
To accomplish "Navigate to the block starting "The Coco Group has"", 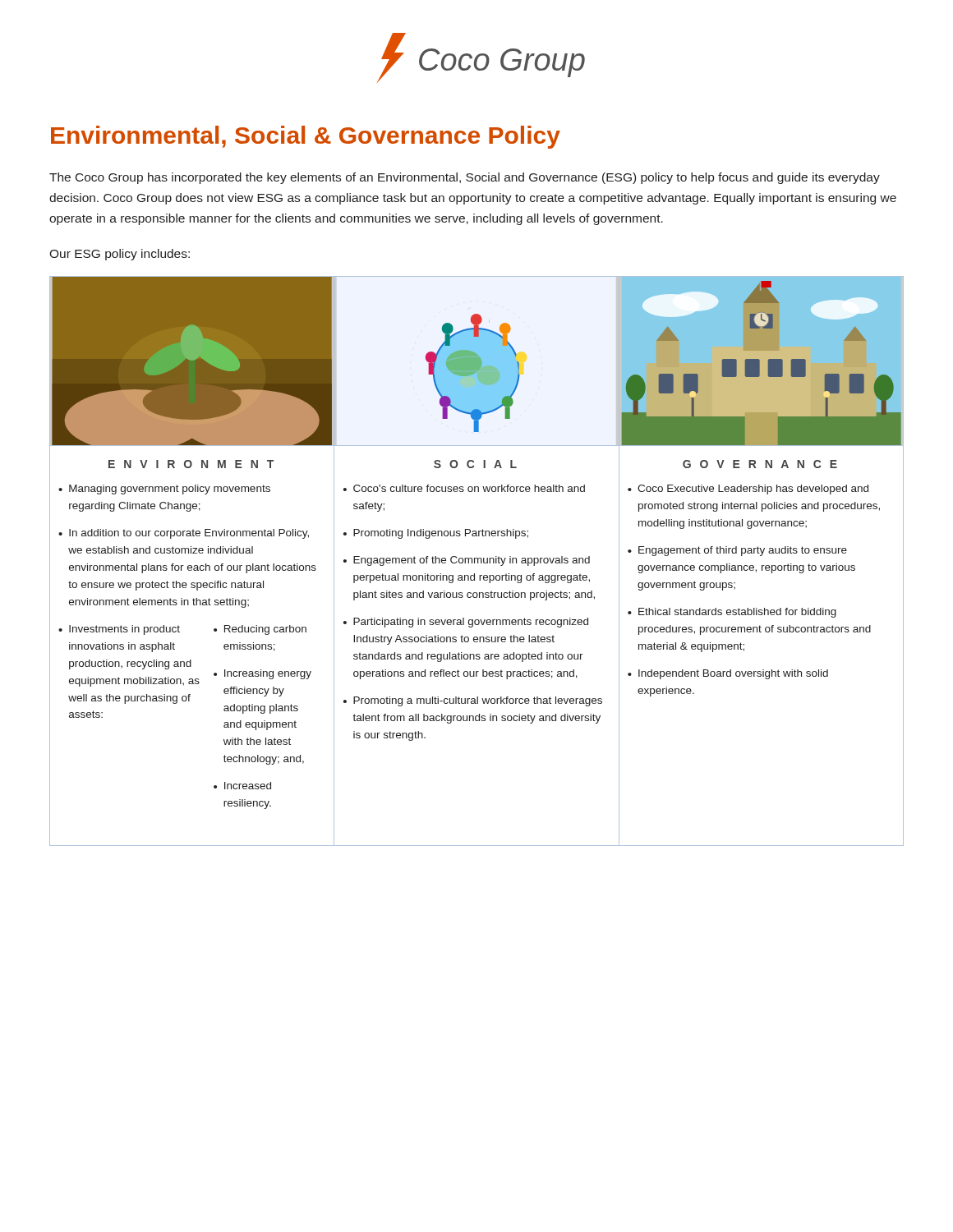I will click(x=473, y=197).
